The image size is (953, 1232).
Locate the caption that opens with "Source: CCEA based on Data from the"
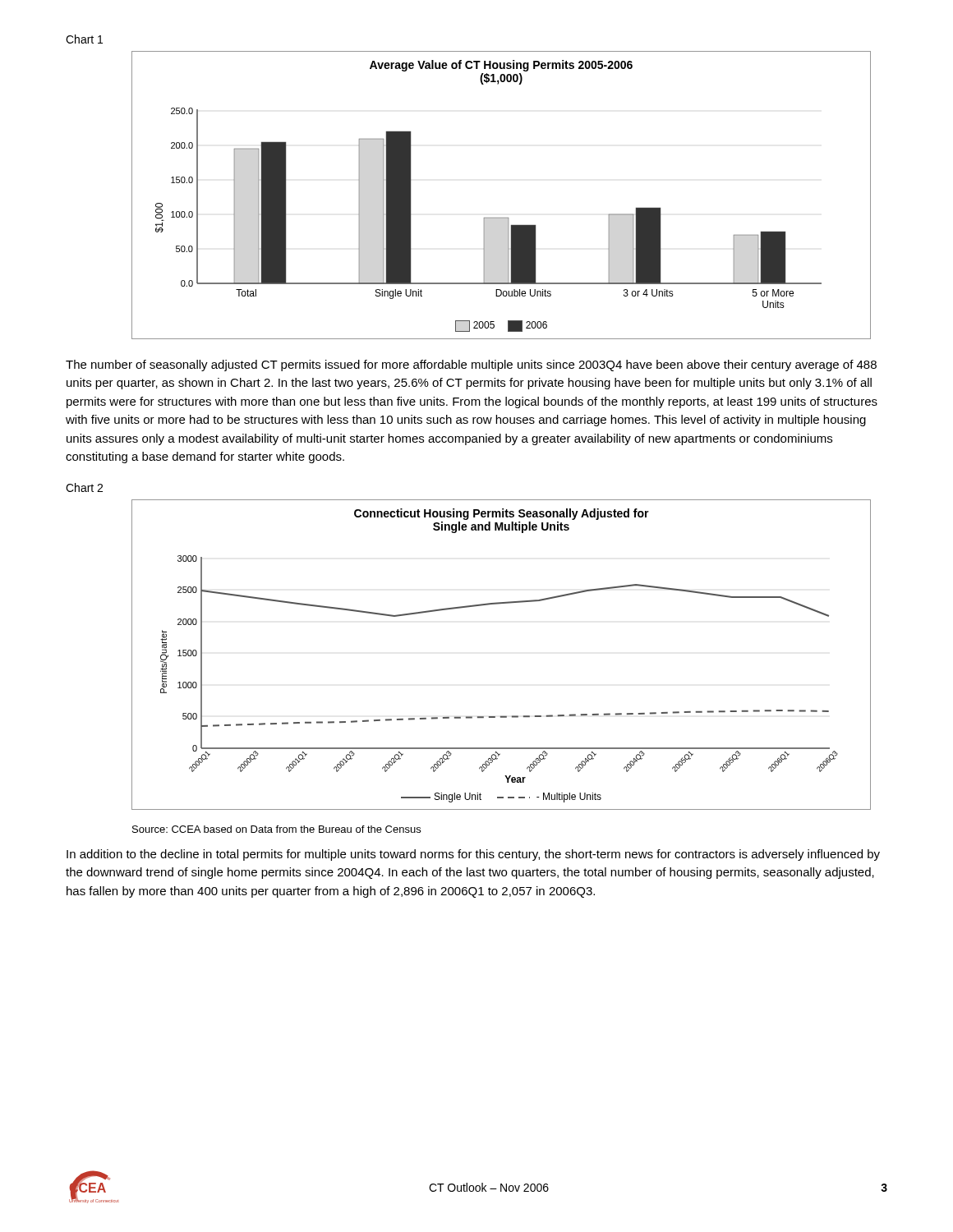[276, 829]
